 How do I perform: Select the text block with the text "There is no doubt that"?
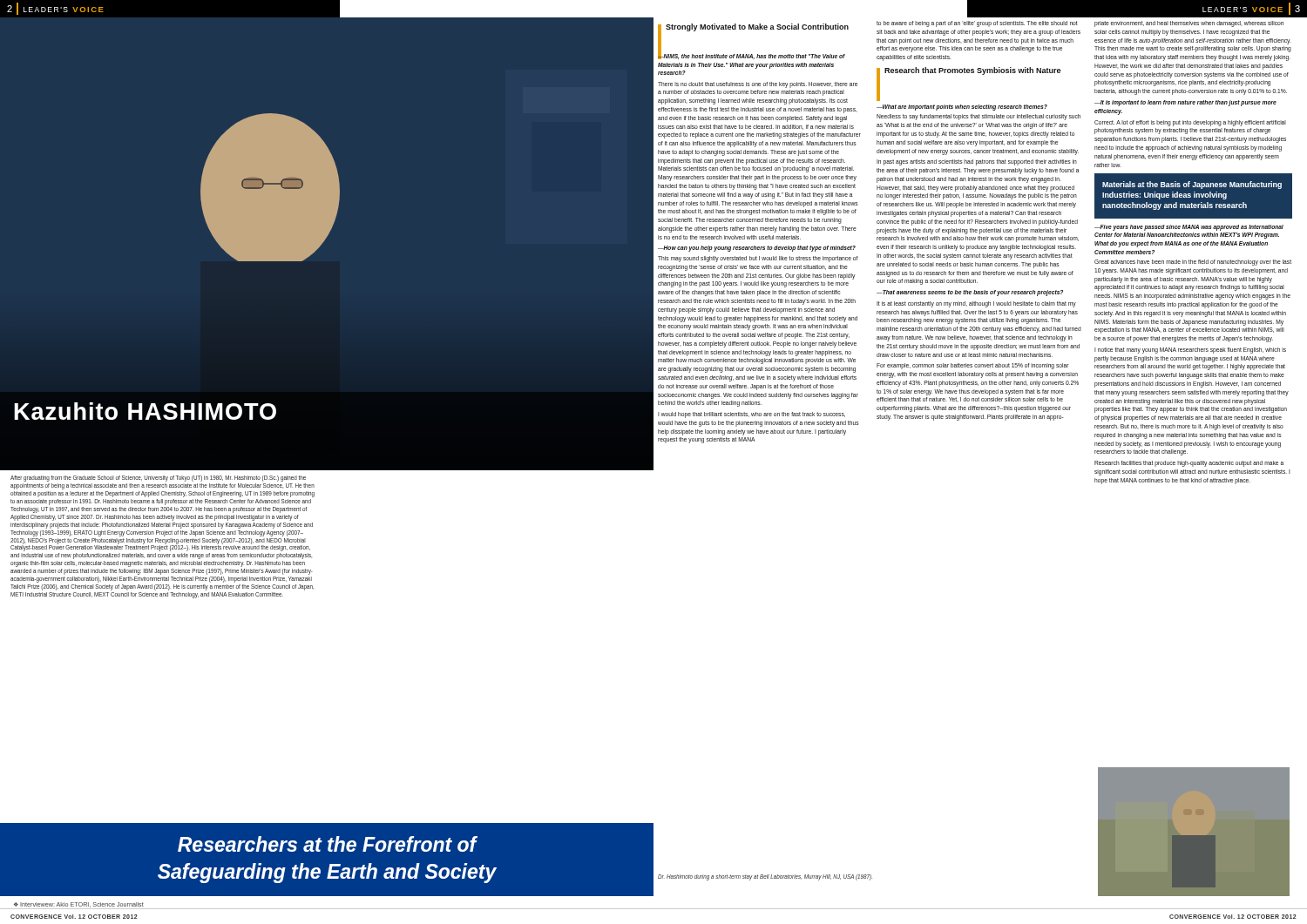[x=760, y=161]
